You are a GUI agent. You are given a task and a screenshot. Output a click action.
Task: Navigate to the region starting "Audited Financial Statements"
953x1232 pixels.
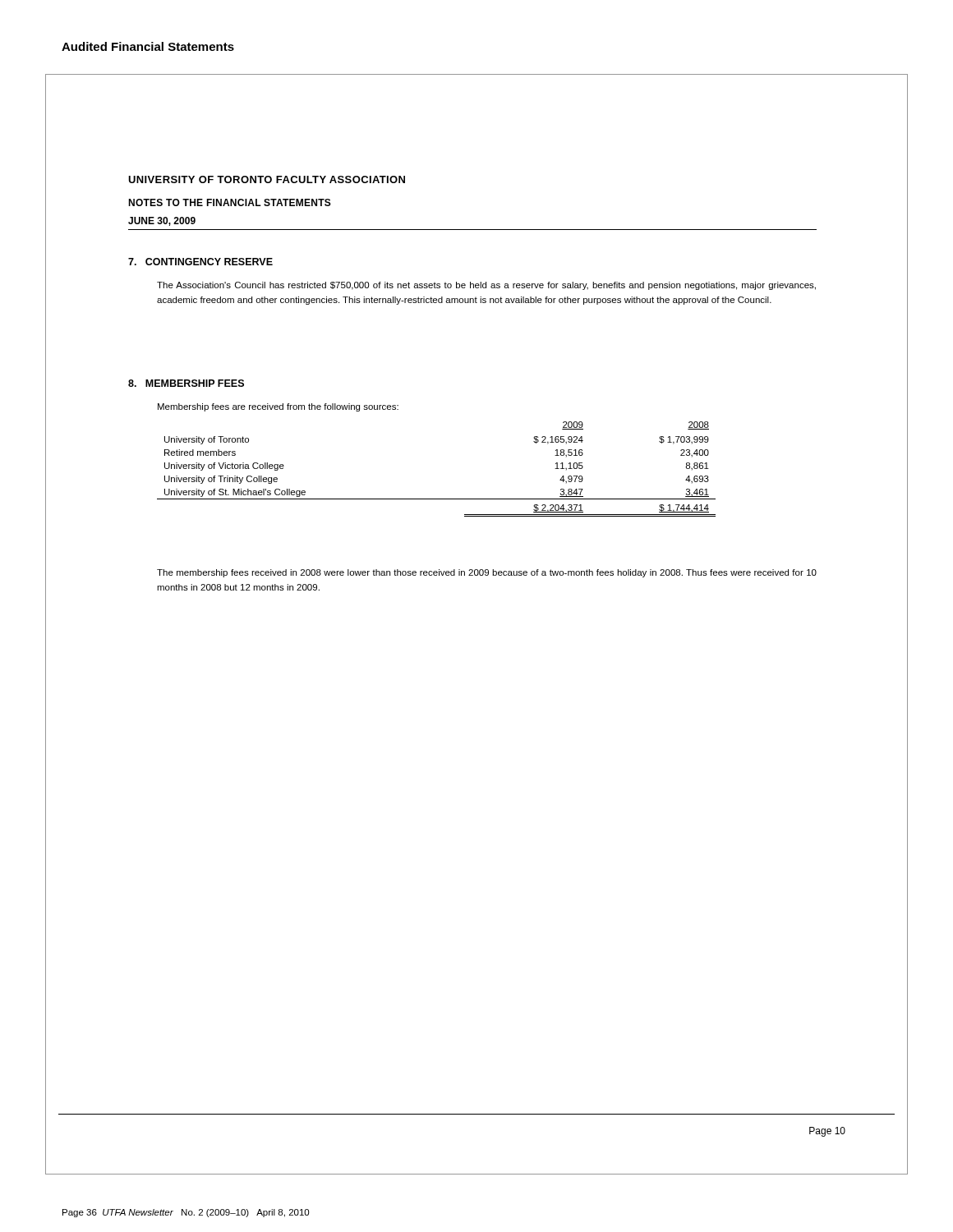click(148, 46)
